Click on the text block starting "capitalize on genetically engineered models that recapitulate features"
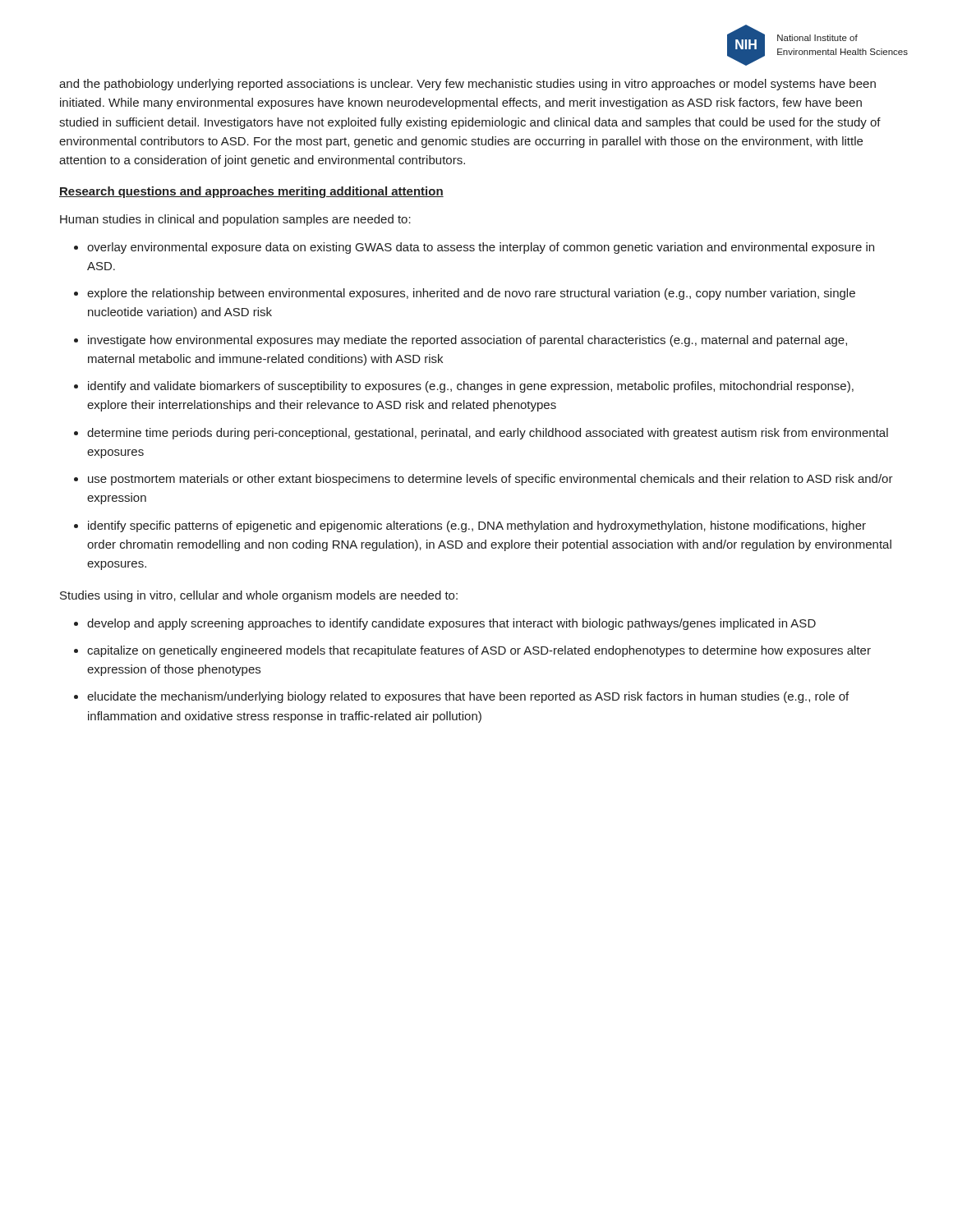The image size is (953, 1232). click(479, 659)
